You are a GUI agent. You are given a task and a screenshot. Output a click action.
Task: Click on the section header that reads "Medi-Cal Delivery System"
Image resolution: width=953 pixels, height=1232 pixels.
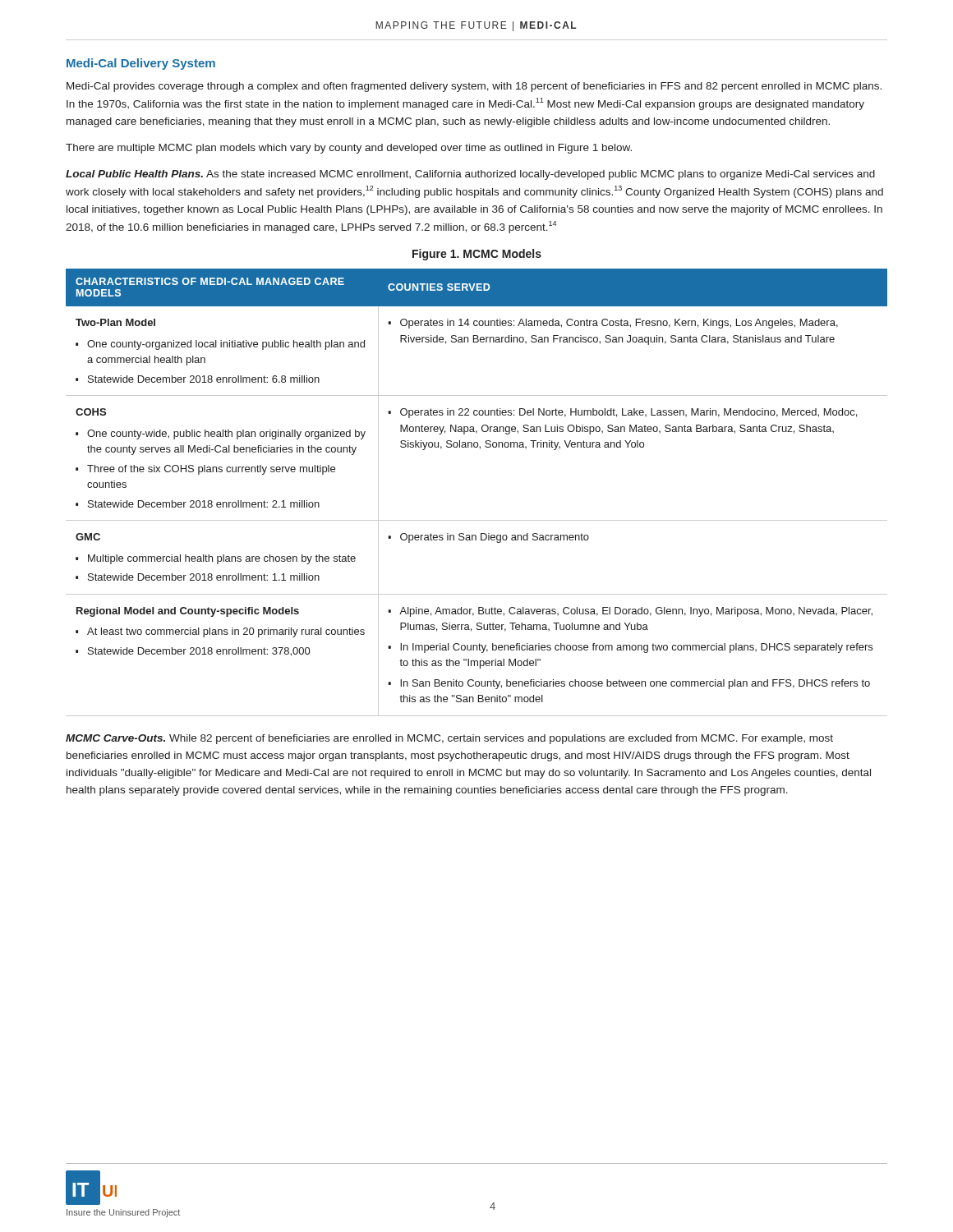141,63
